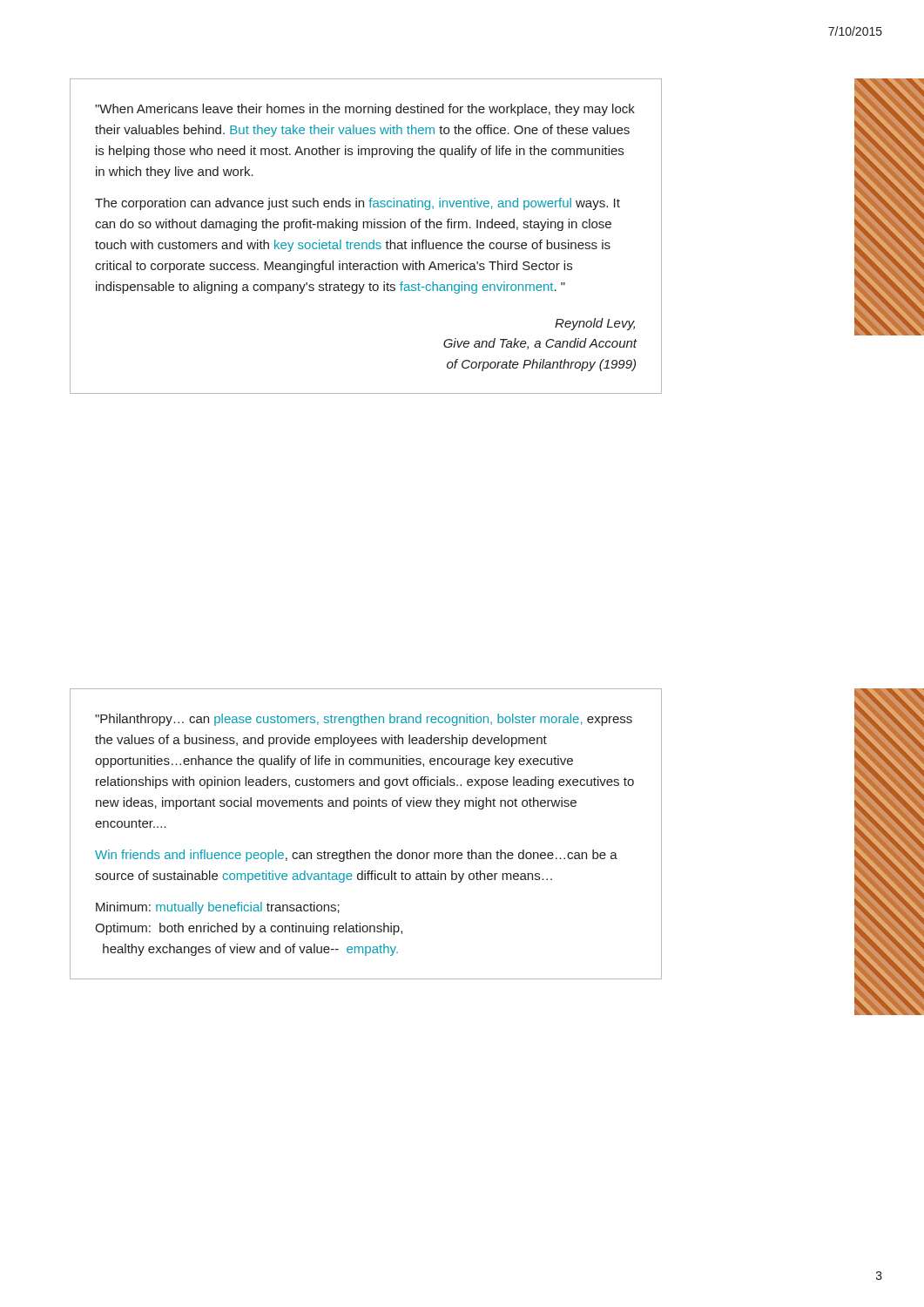Locate the text block starting ""Philanthropy… can please customers, strengthen"

[364, 720]
